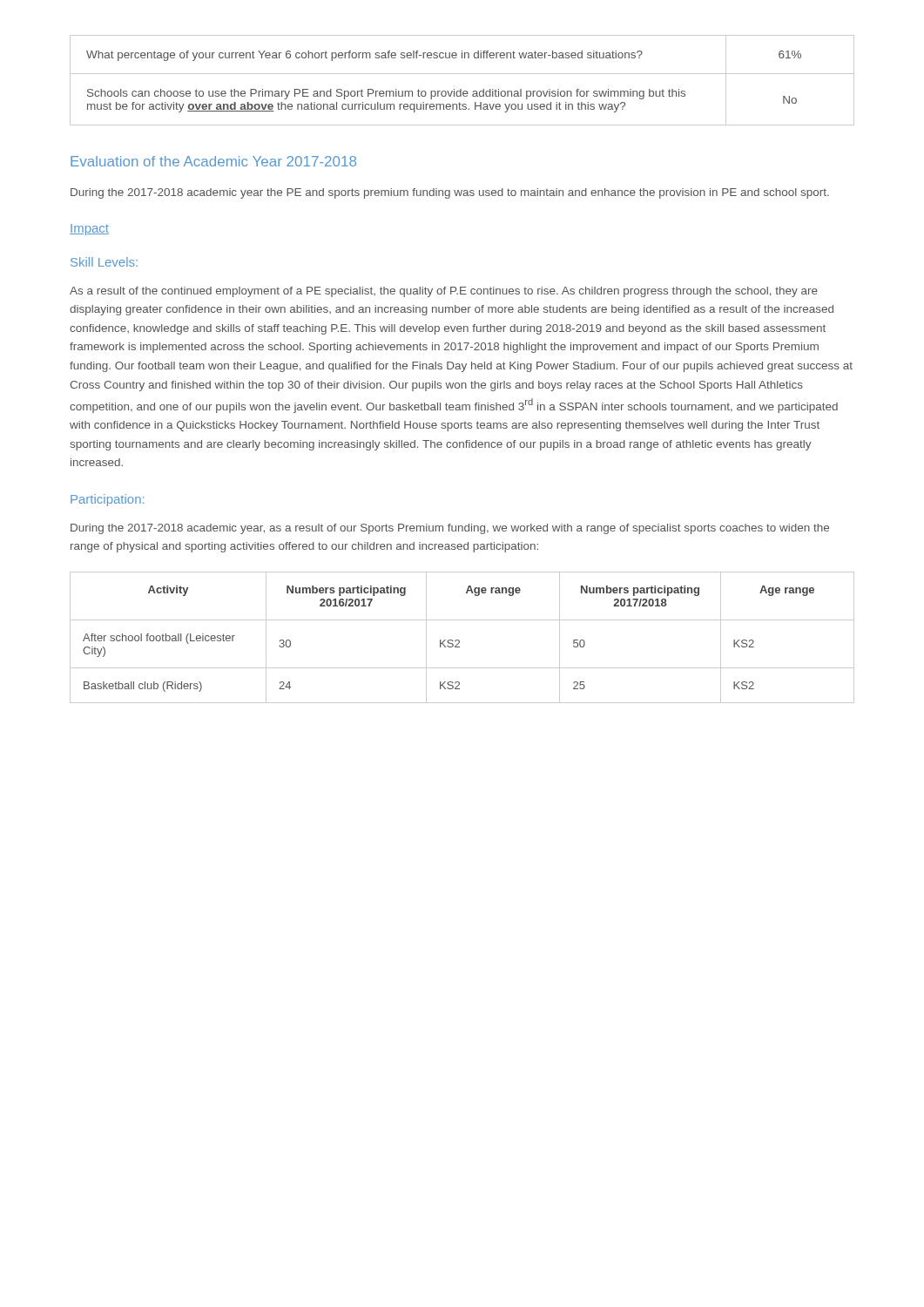Screen dimensions: 1307x924
Task: Select the element starting "As a result"
Action: coord(462,377)
